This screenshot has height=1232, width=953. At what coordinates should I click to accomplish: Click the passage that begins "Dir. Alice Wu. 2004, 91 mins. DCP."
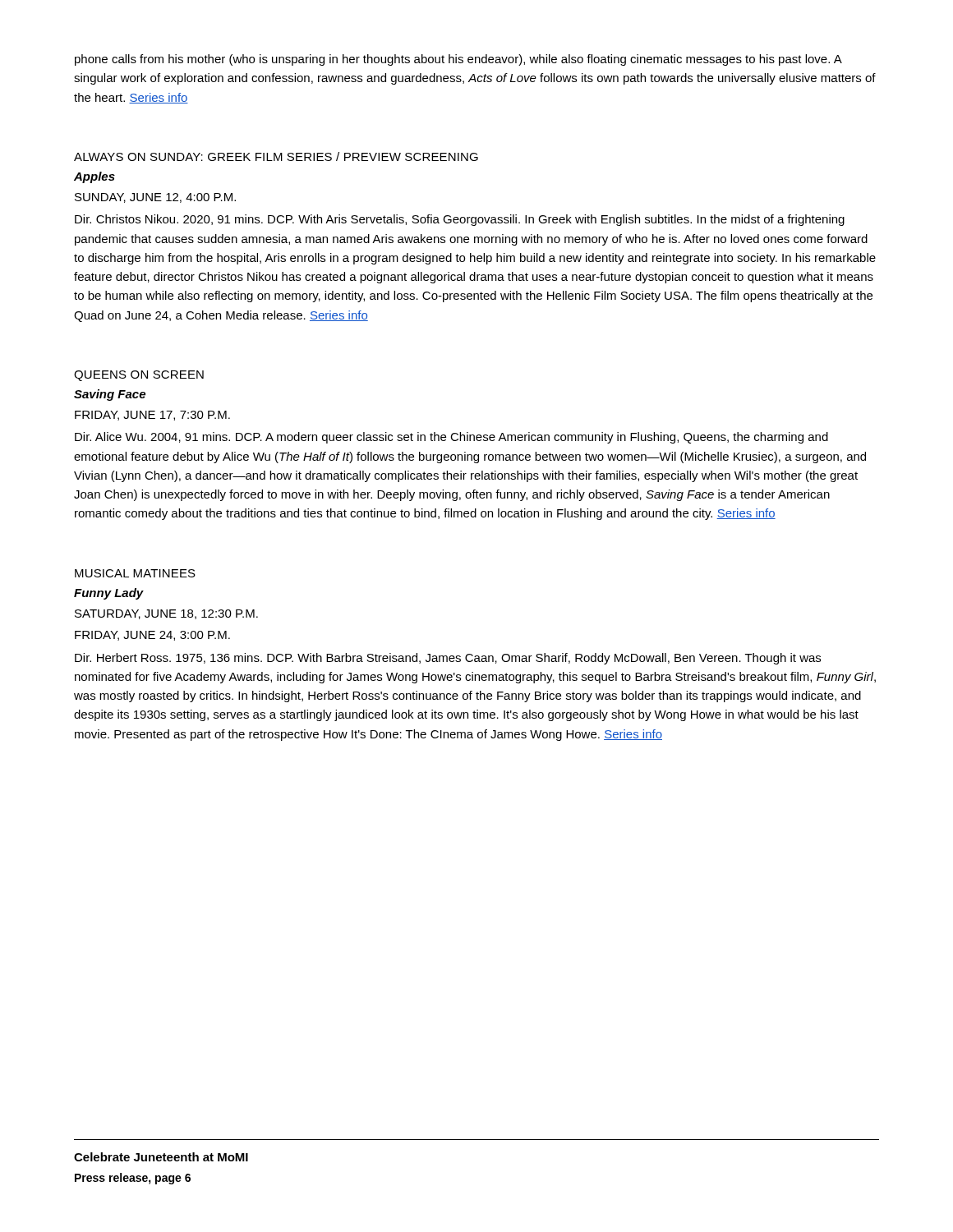(x=476, y=475)
